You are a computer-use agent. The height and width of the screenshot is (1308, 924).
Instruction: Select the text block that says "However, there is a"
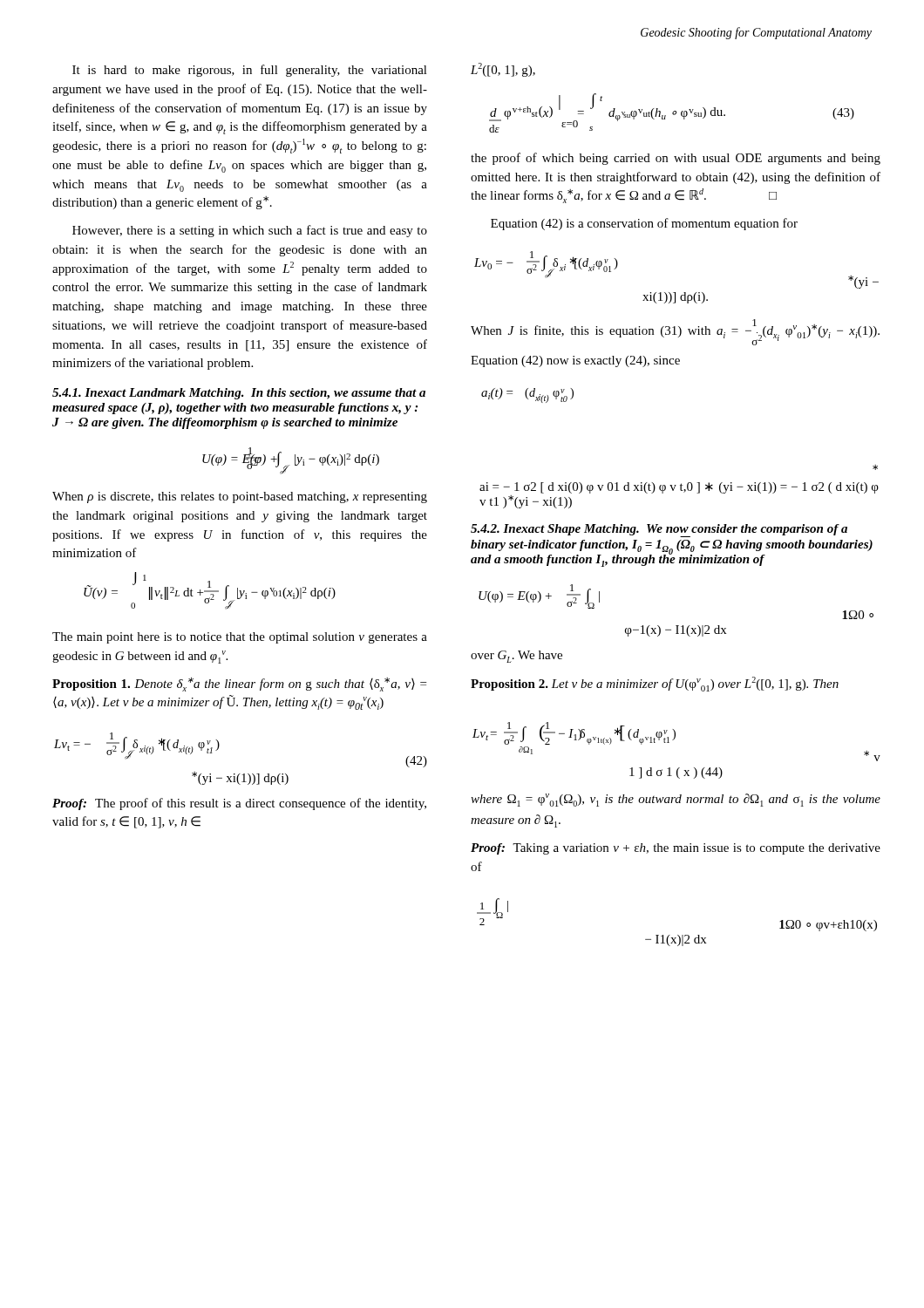point(240,297)
